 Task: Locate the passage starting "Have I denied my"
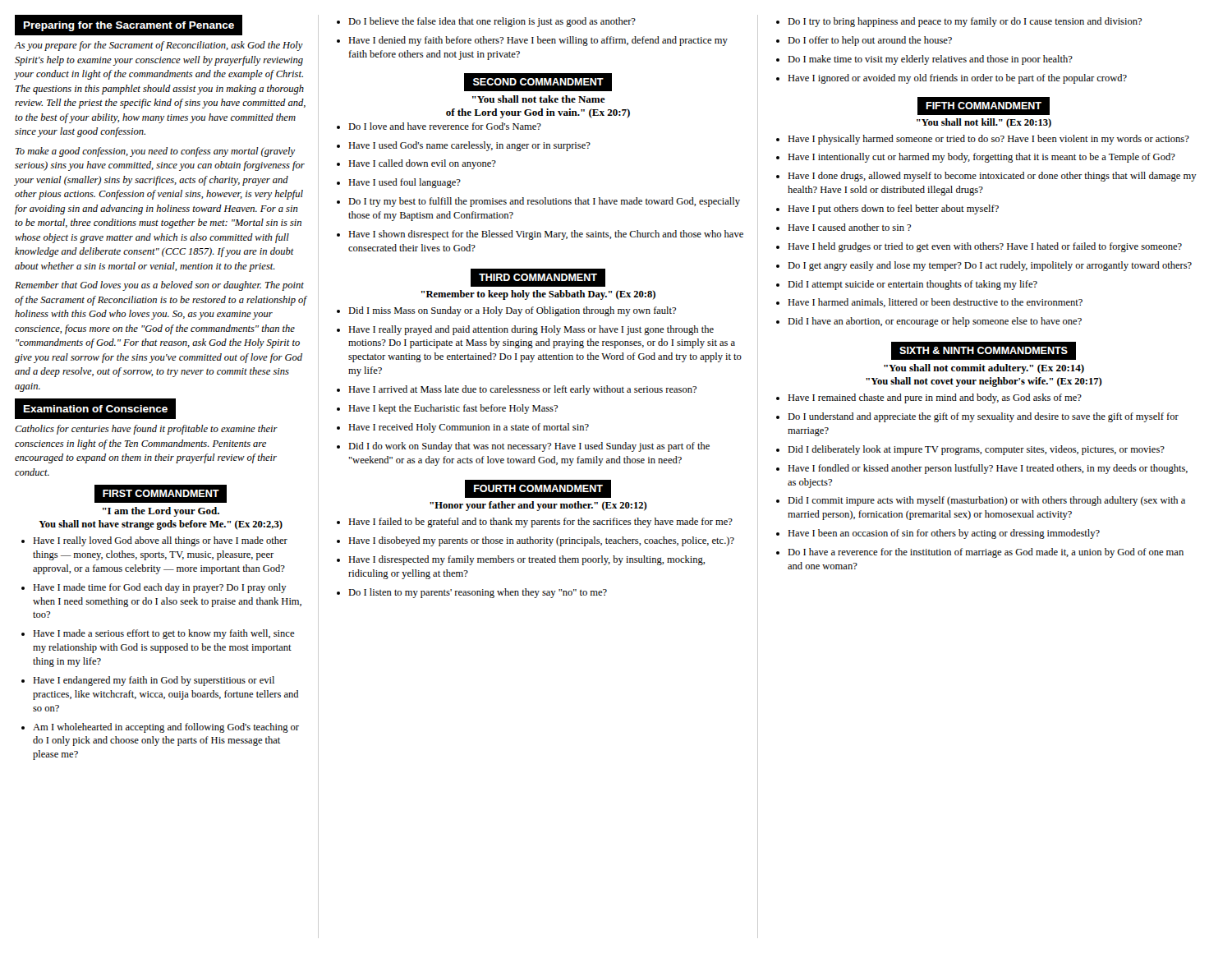coord(538,47)
